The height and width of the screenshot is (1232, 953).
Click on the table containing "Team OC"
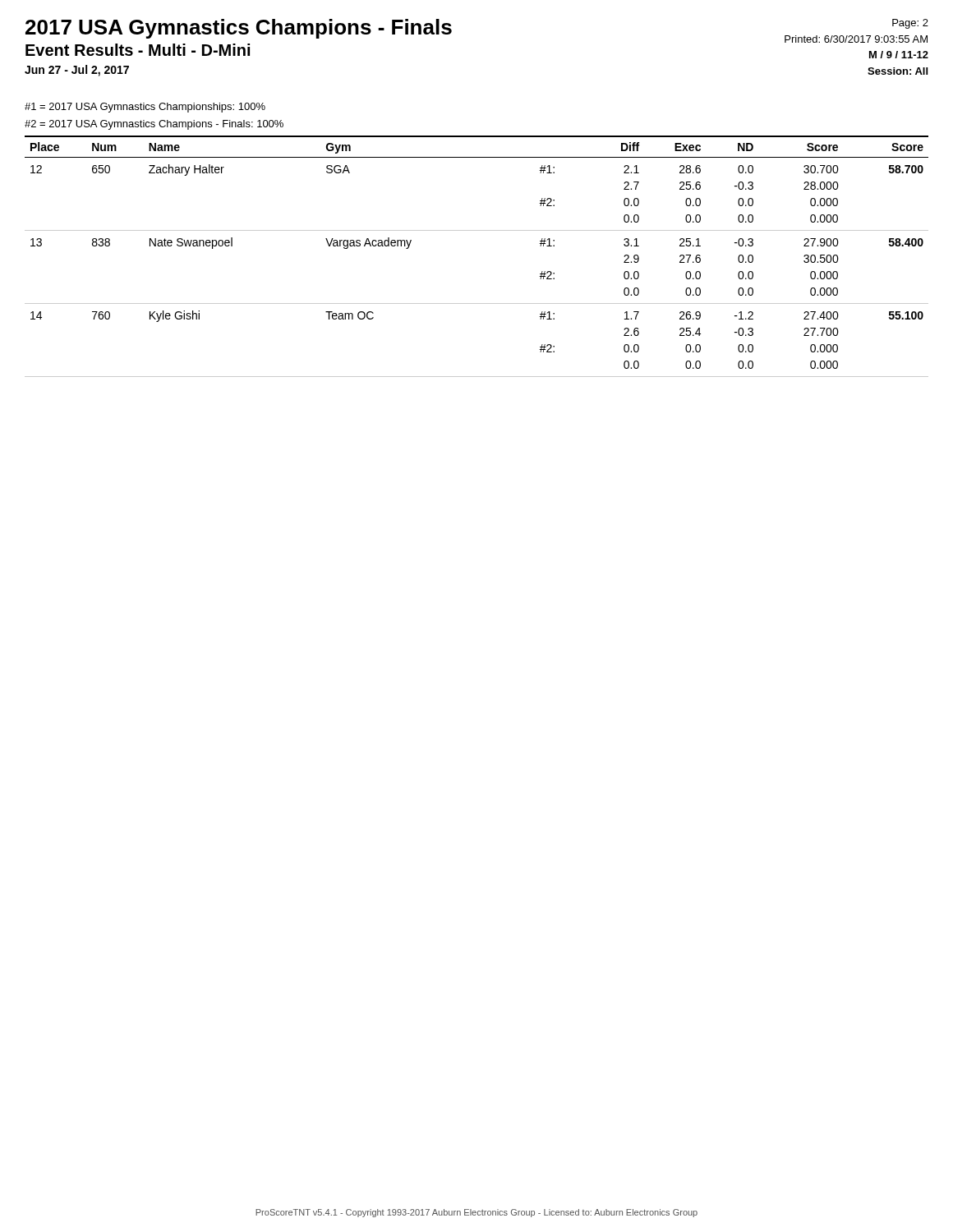coord(476,256)
